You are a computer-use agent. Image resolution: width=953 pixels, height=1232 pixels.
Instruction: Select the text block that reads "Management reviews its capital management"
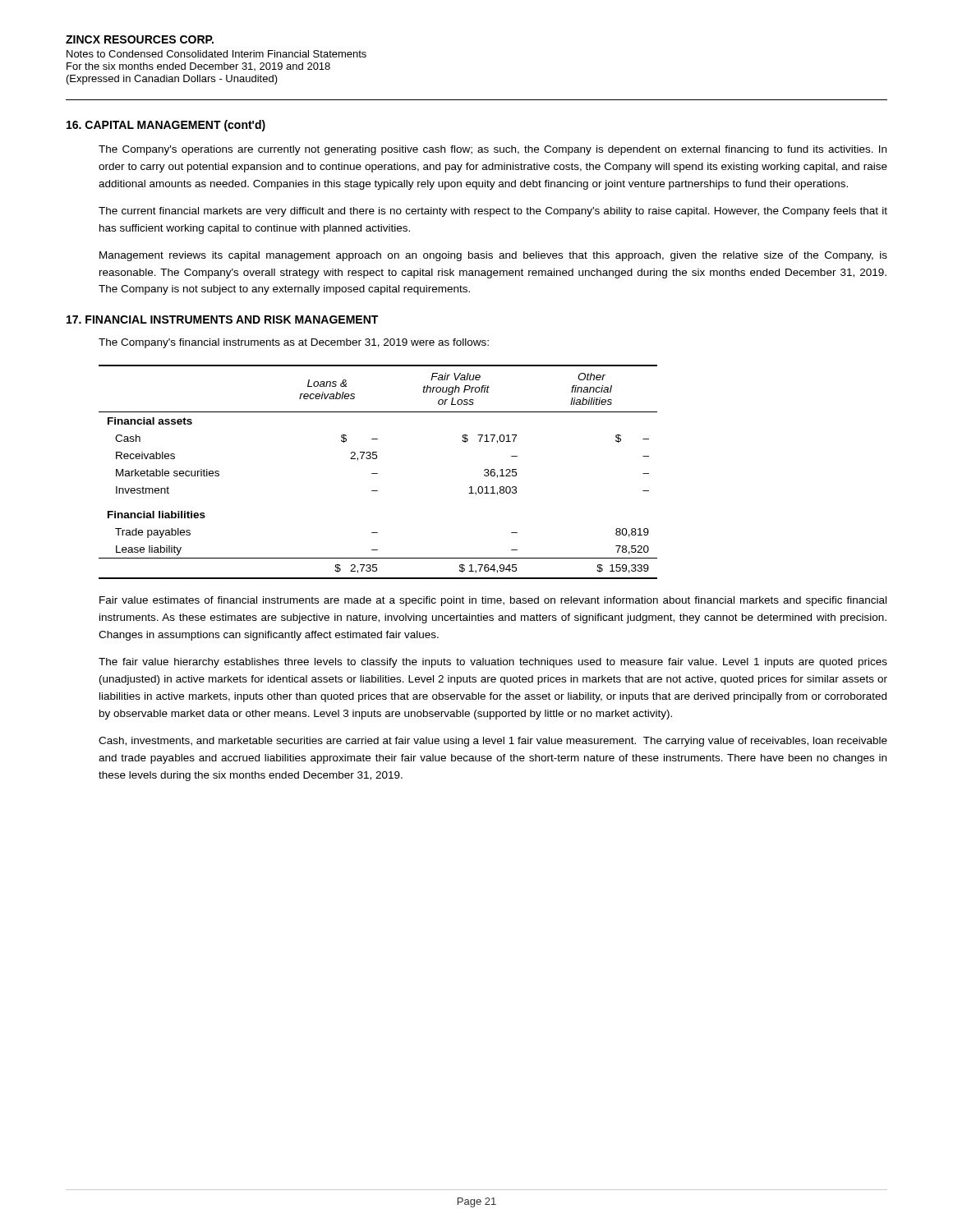tap(493, 272)
